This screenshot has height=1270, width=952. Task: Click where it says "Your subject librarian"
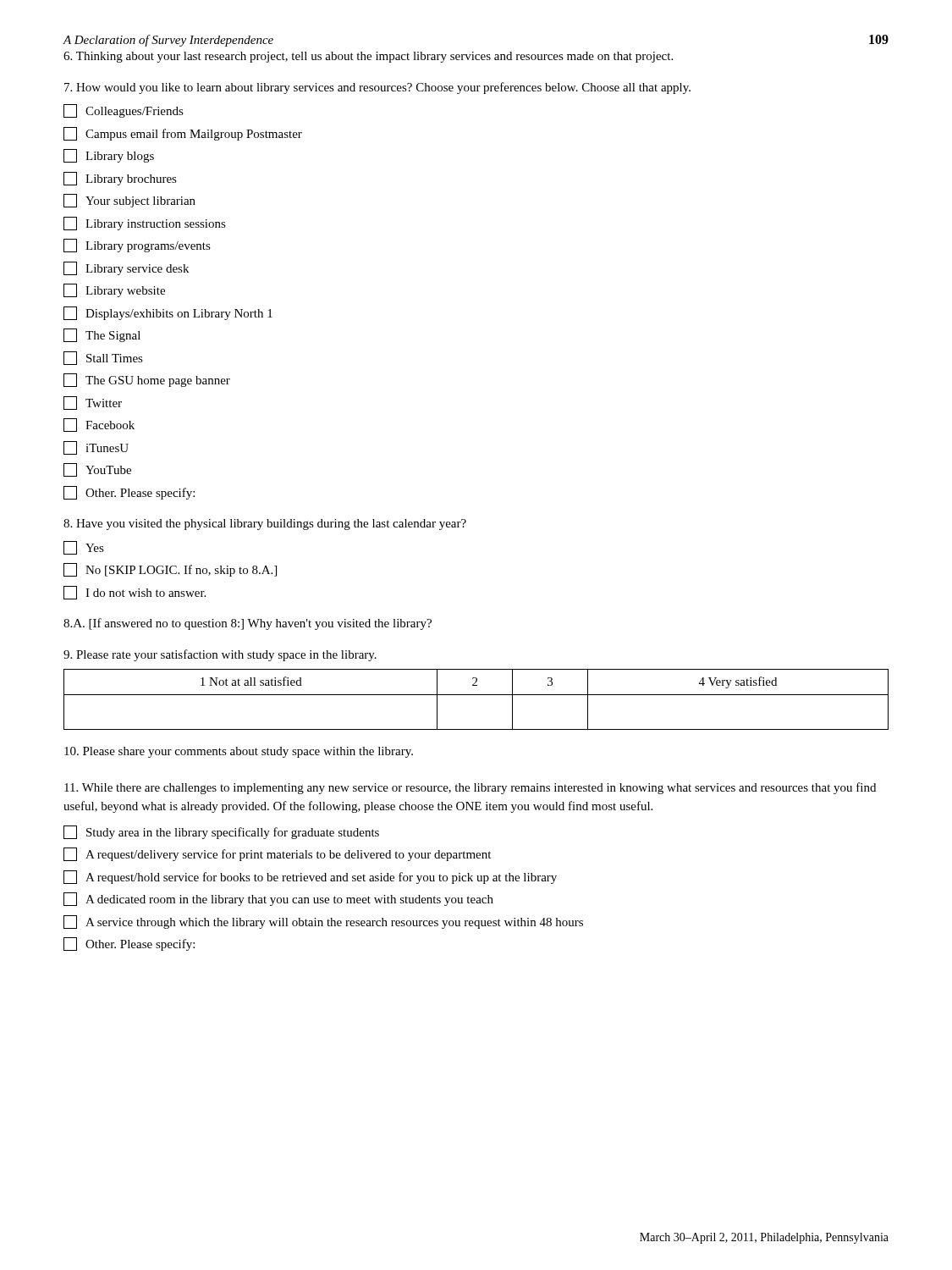tap(130, 201)
